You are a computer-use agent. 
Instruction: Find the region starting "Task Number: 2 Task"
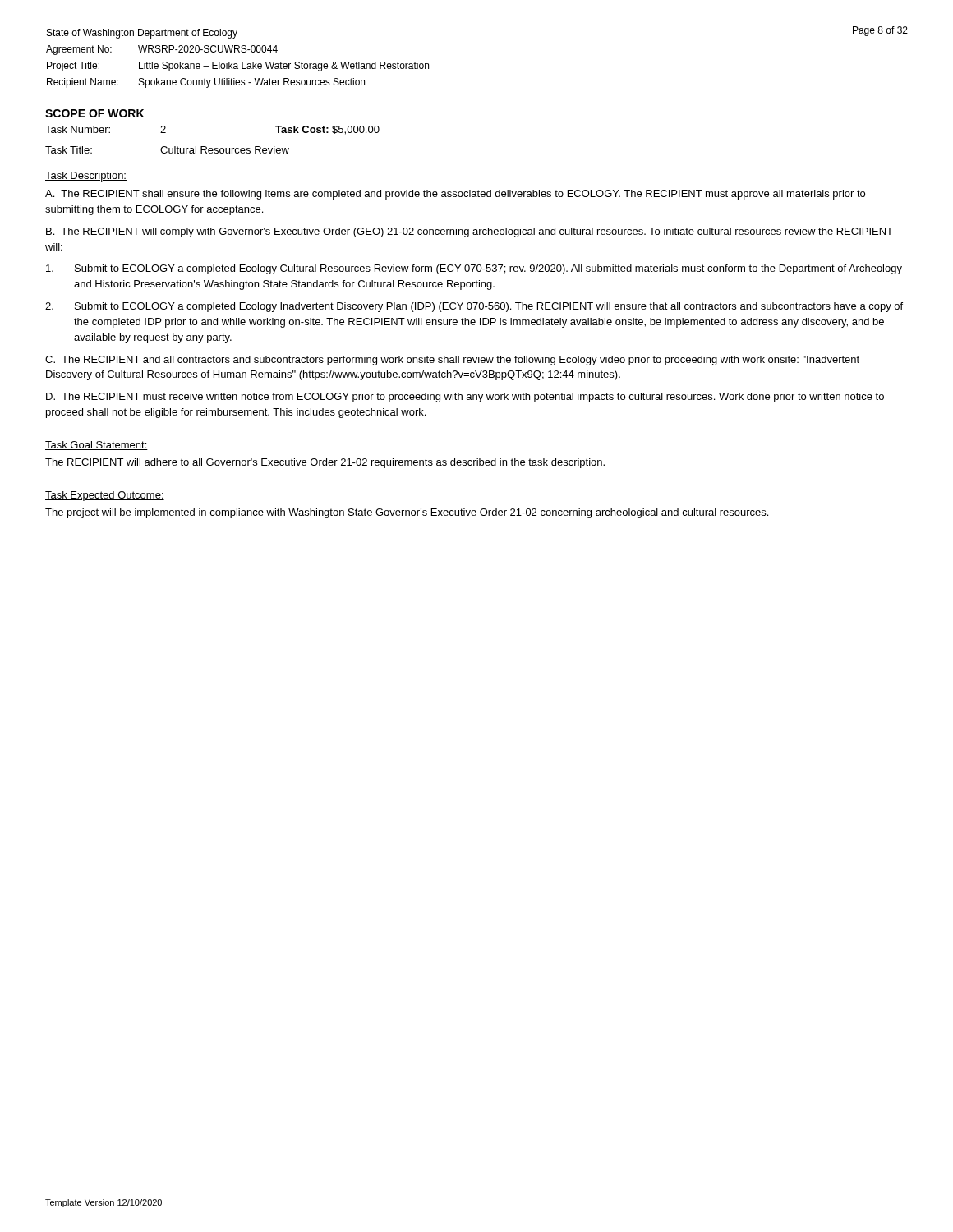pos(79,130)
